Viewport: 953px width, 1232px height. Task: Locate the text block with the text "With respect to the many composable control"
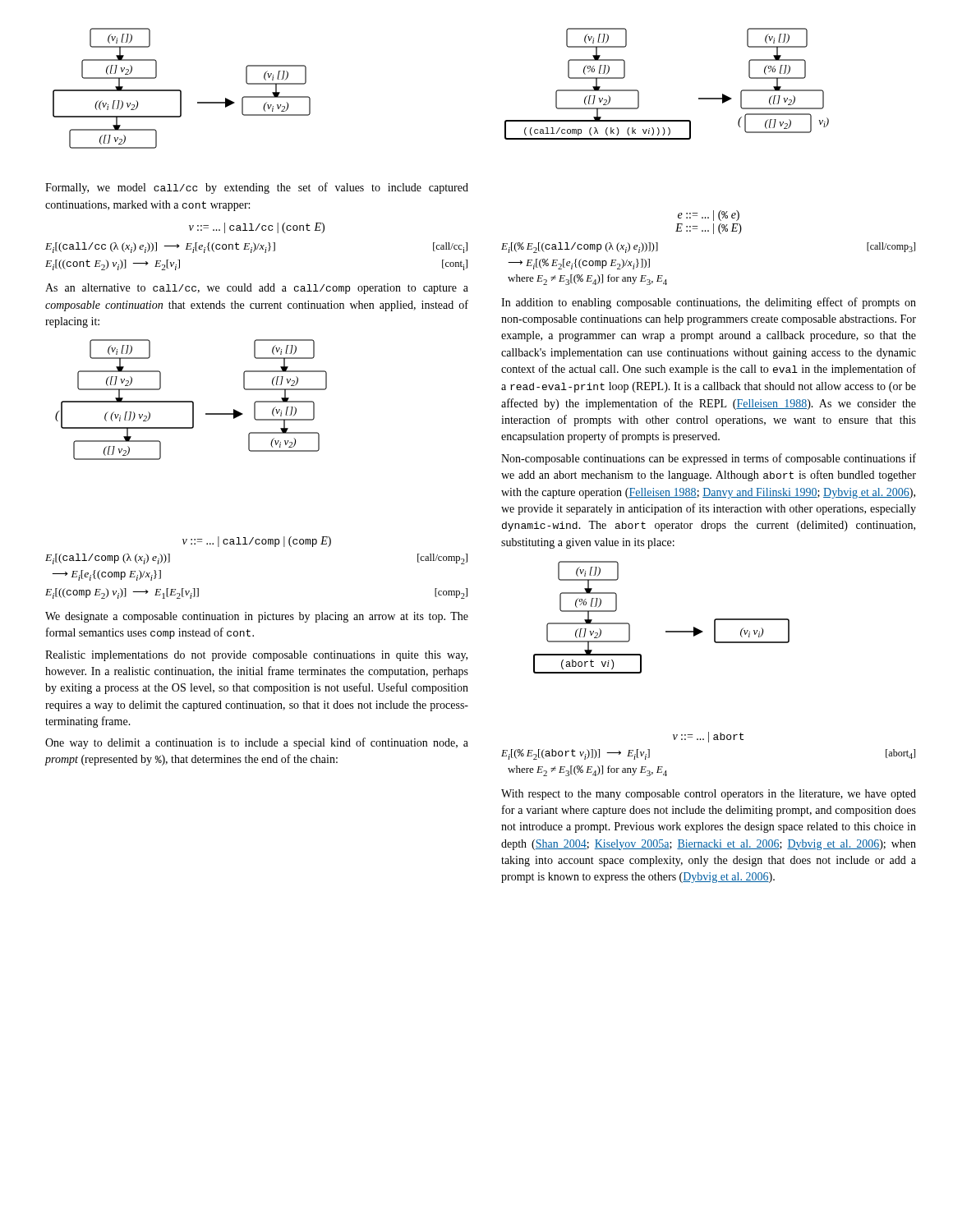pos(709,836)
